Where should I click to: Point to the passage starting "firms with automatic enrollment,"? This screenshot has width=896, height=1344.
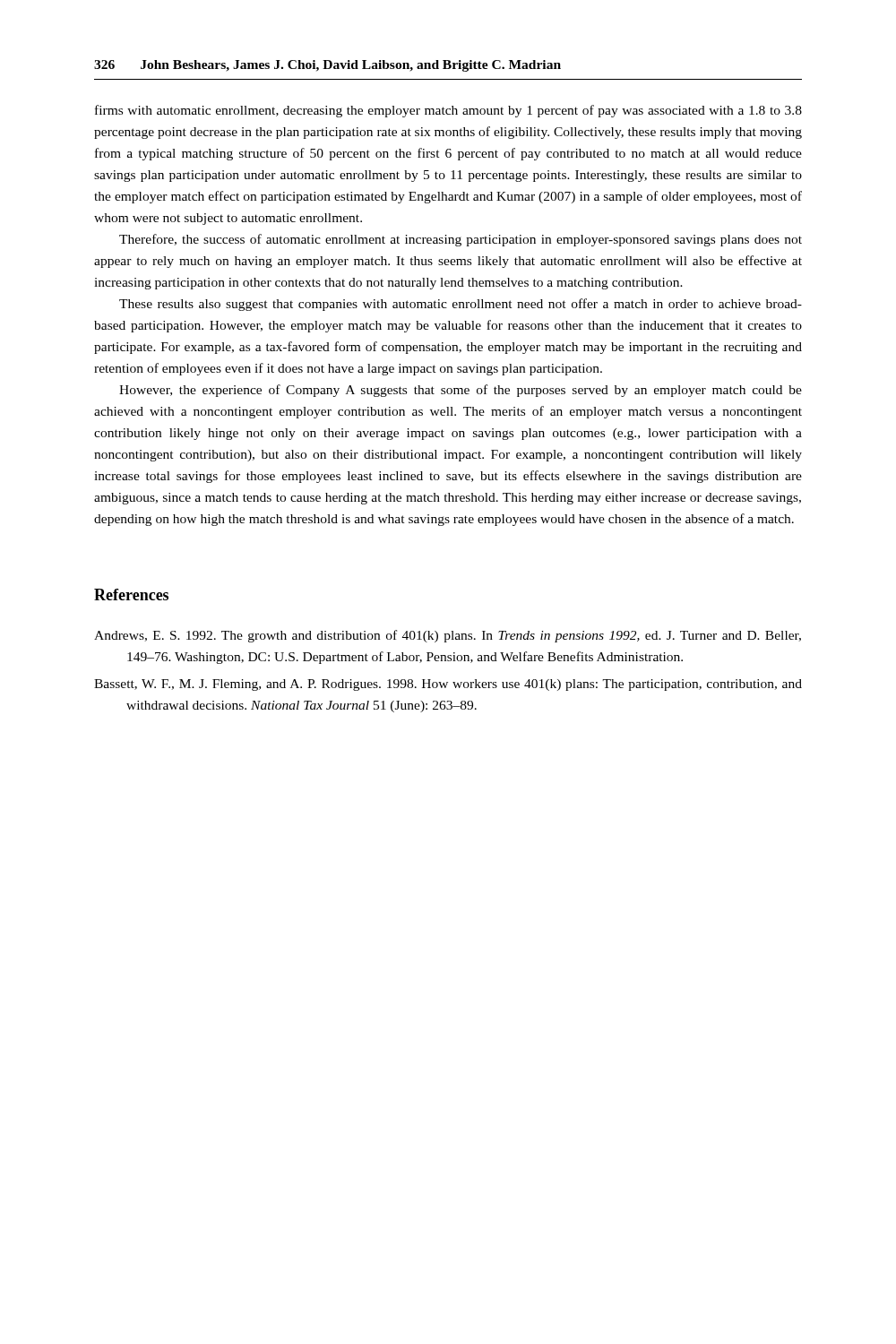(448, 164)
